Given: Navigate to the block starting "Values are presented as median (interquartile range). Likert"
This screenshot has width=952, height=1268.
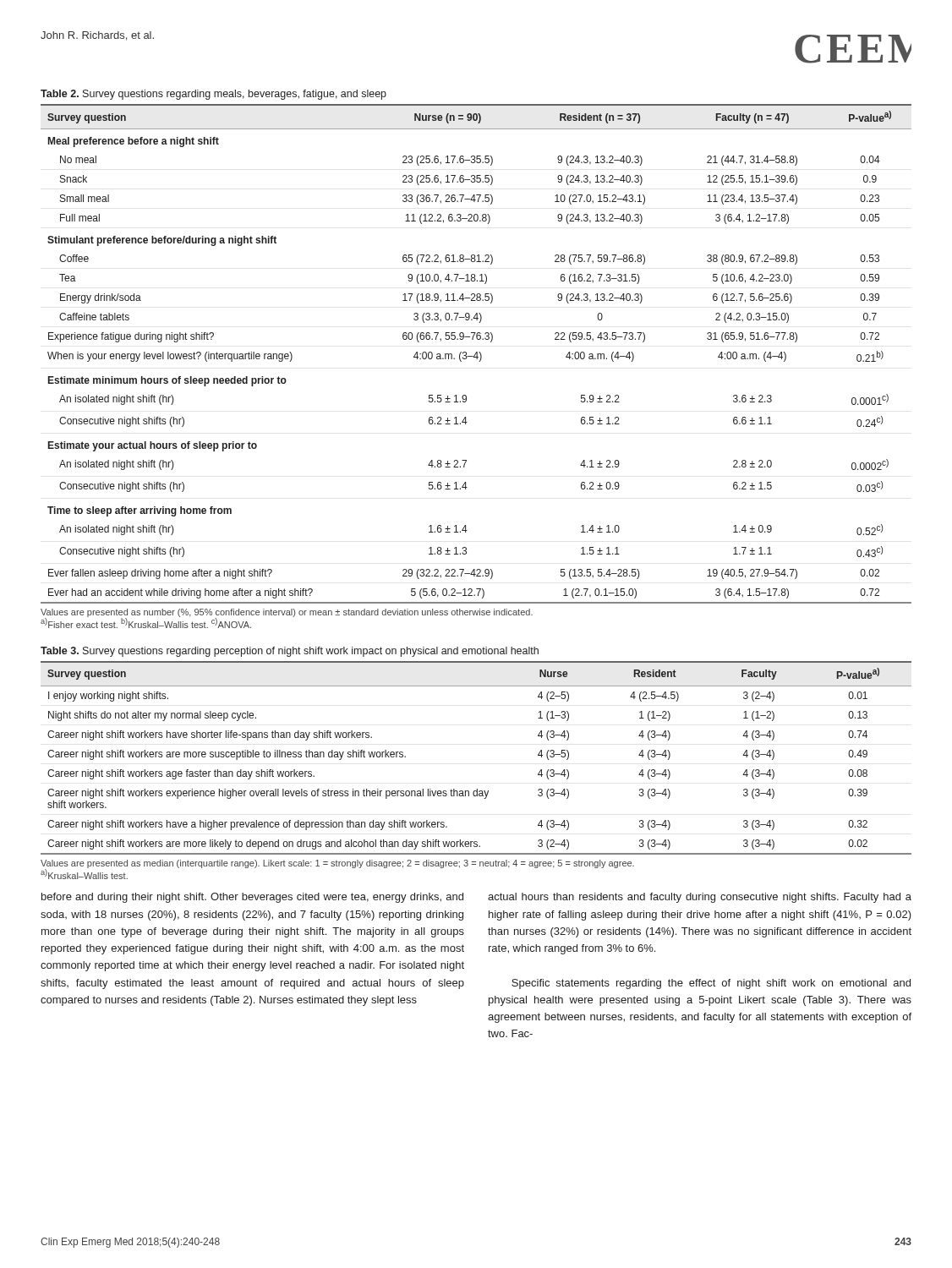Looking at the screenshot, I should [338, 869].
